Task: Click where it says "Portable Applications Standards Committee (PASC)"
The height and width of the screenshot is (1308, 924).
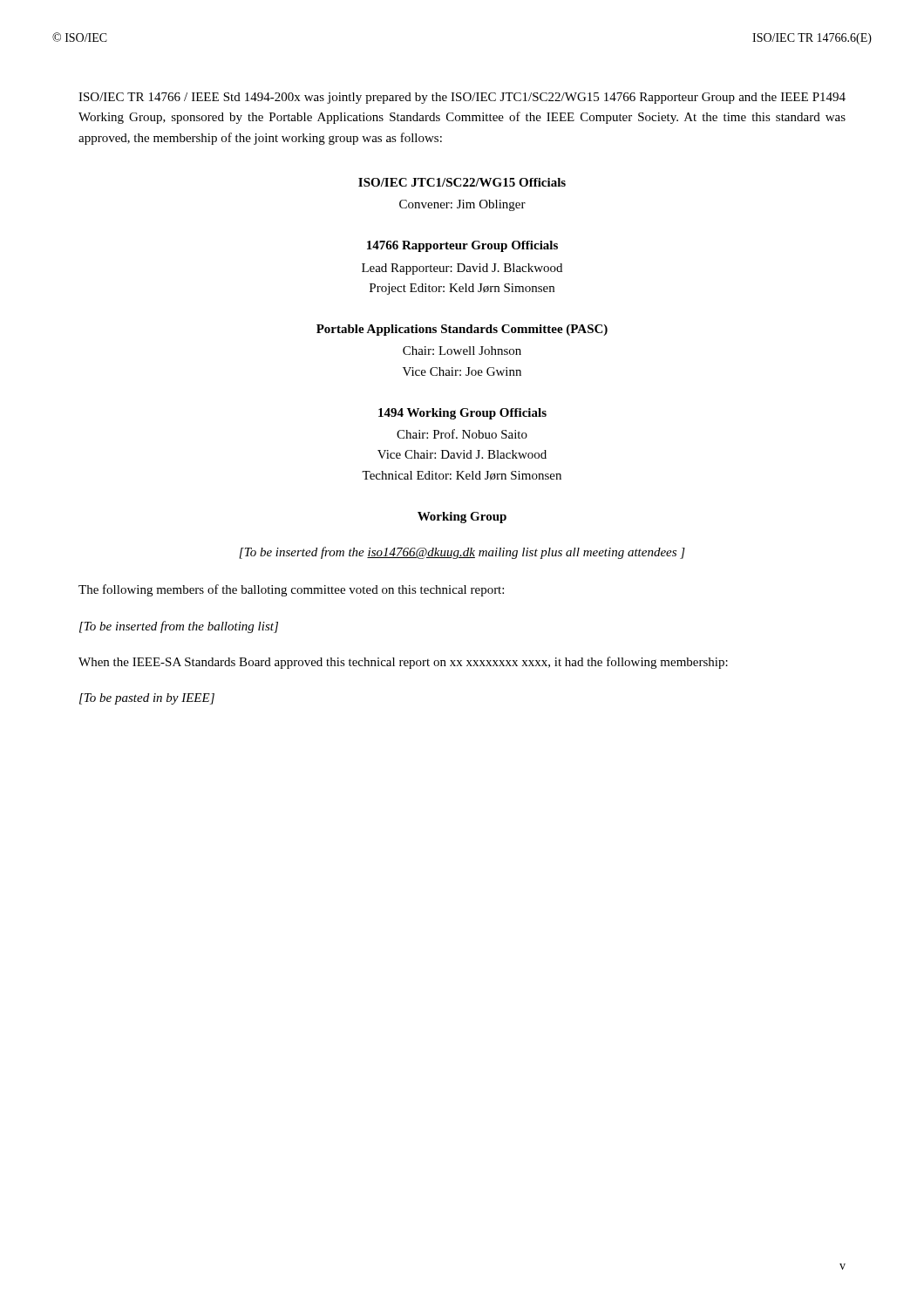Action: coord(462,329)
